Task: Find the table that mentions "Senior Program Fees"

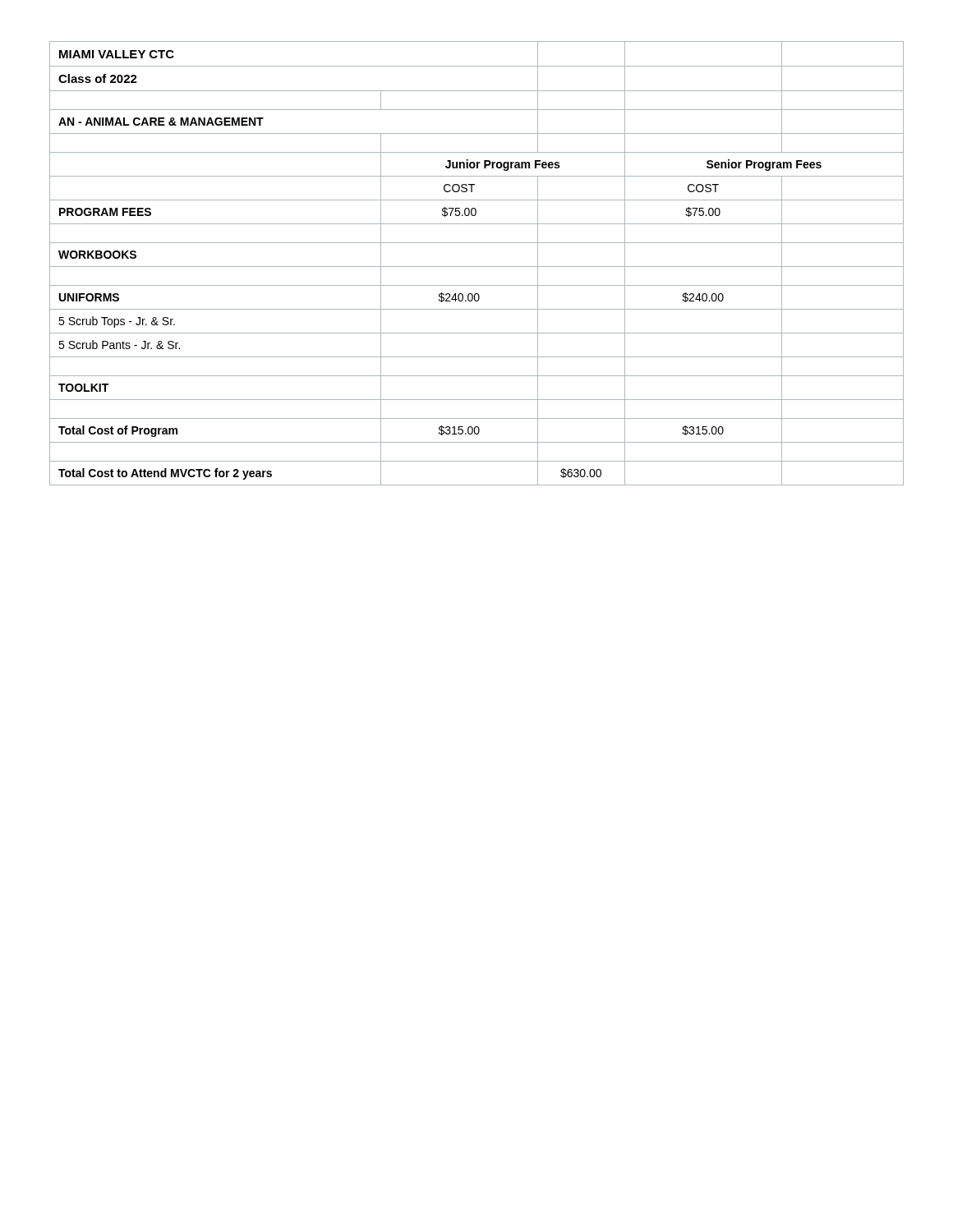Action: (476, 263)
